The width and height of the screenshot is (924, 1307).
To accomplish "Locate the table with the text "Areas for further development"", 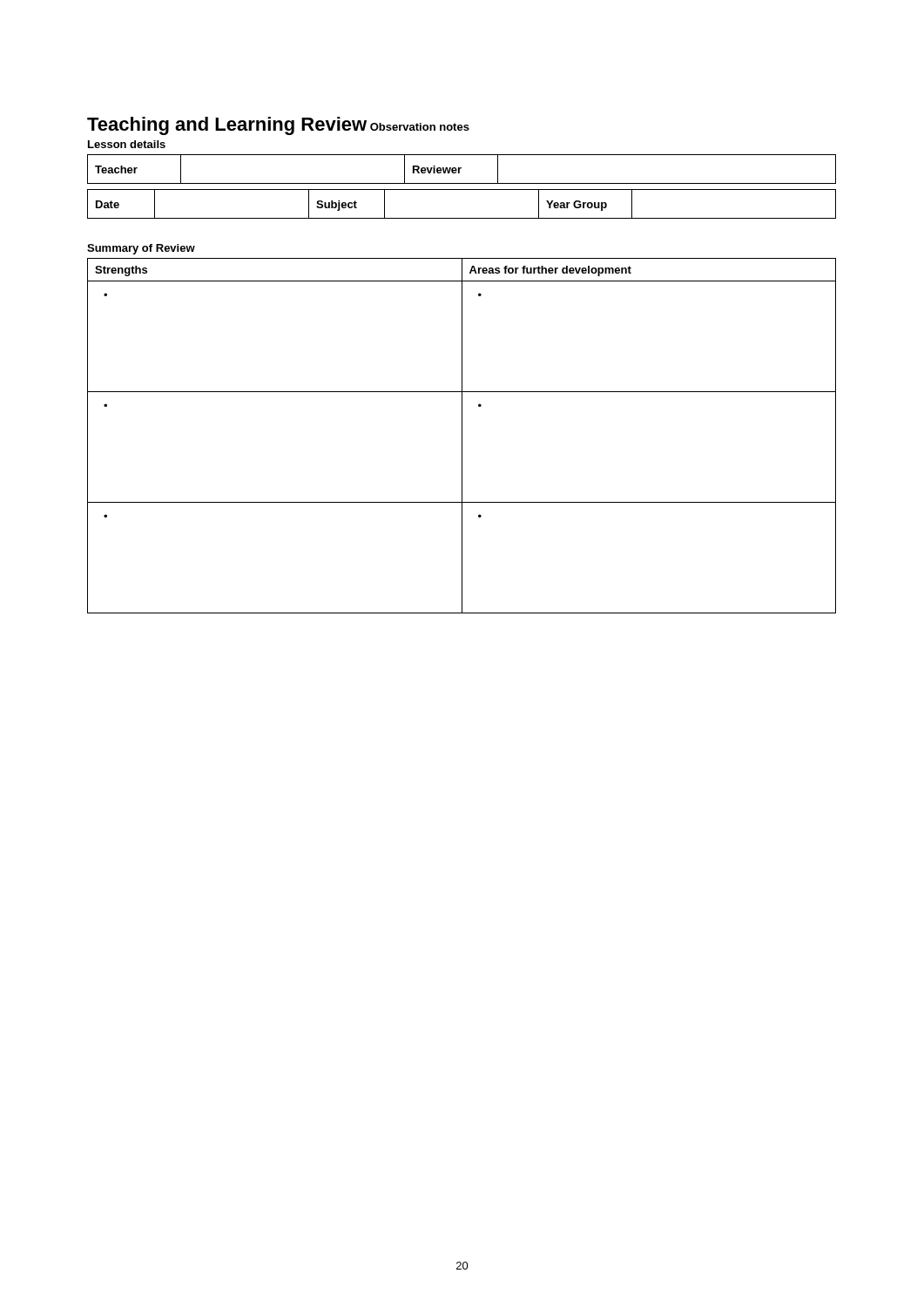I will point(462,436).
